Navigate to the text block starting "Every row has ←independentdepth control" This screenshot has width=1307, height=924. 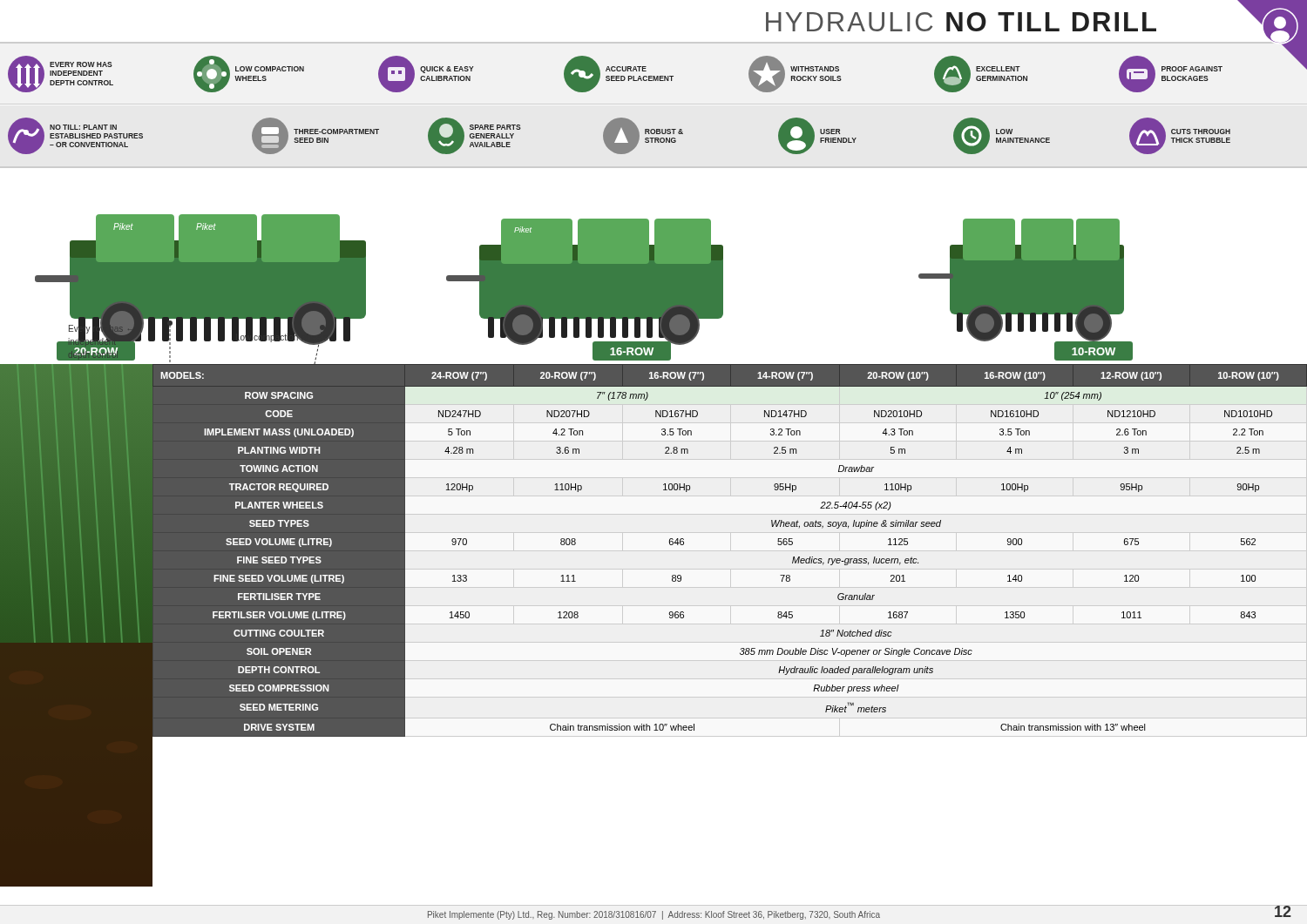point(101,342)
